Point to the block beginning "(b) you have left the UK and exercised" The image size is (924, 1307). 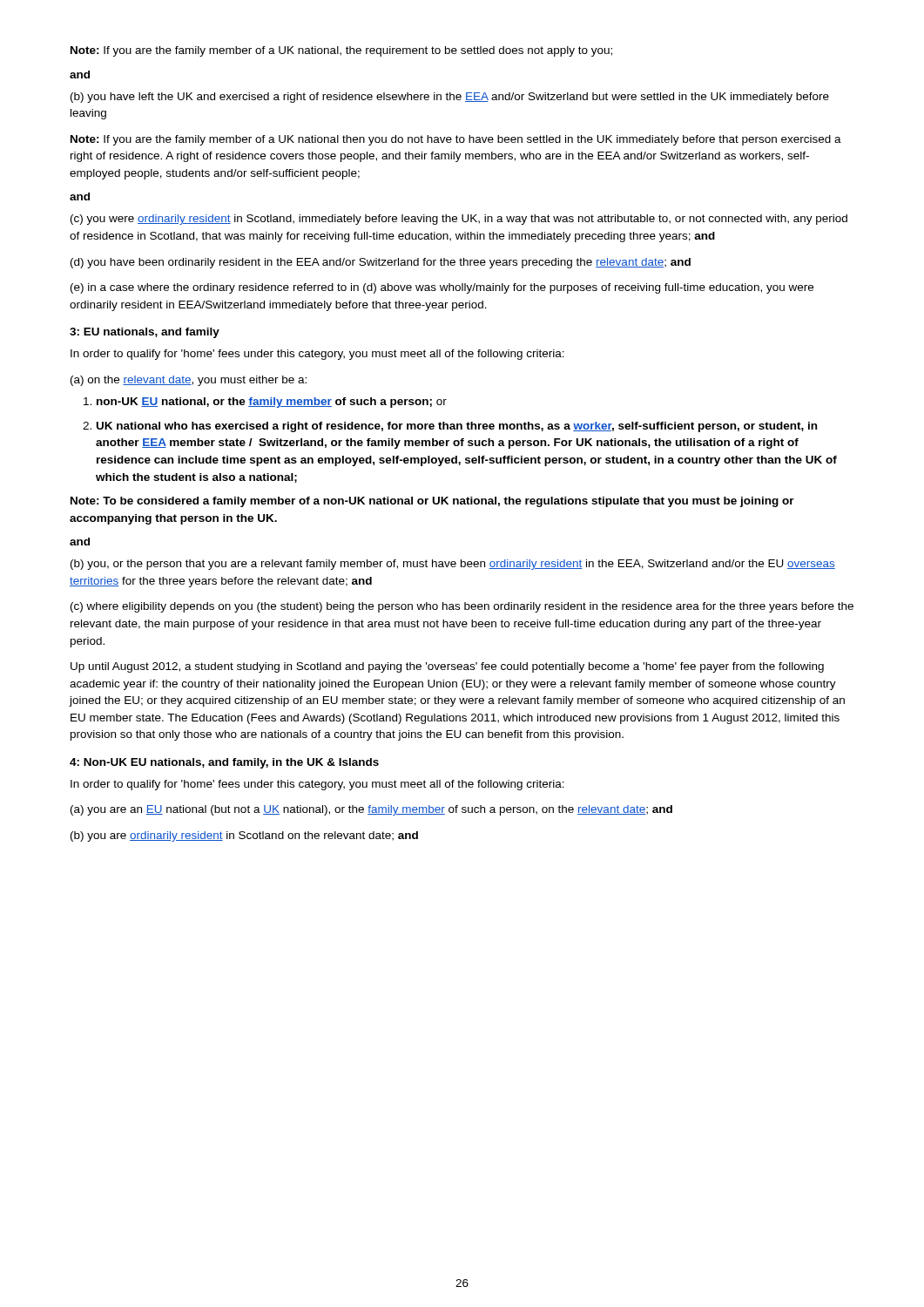[x=449, y=104]
